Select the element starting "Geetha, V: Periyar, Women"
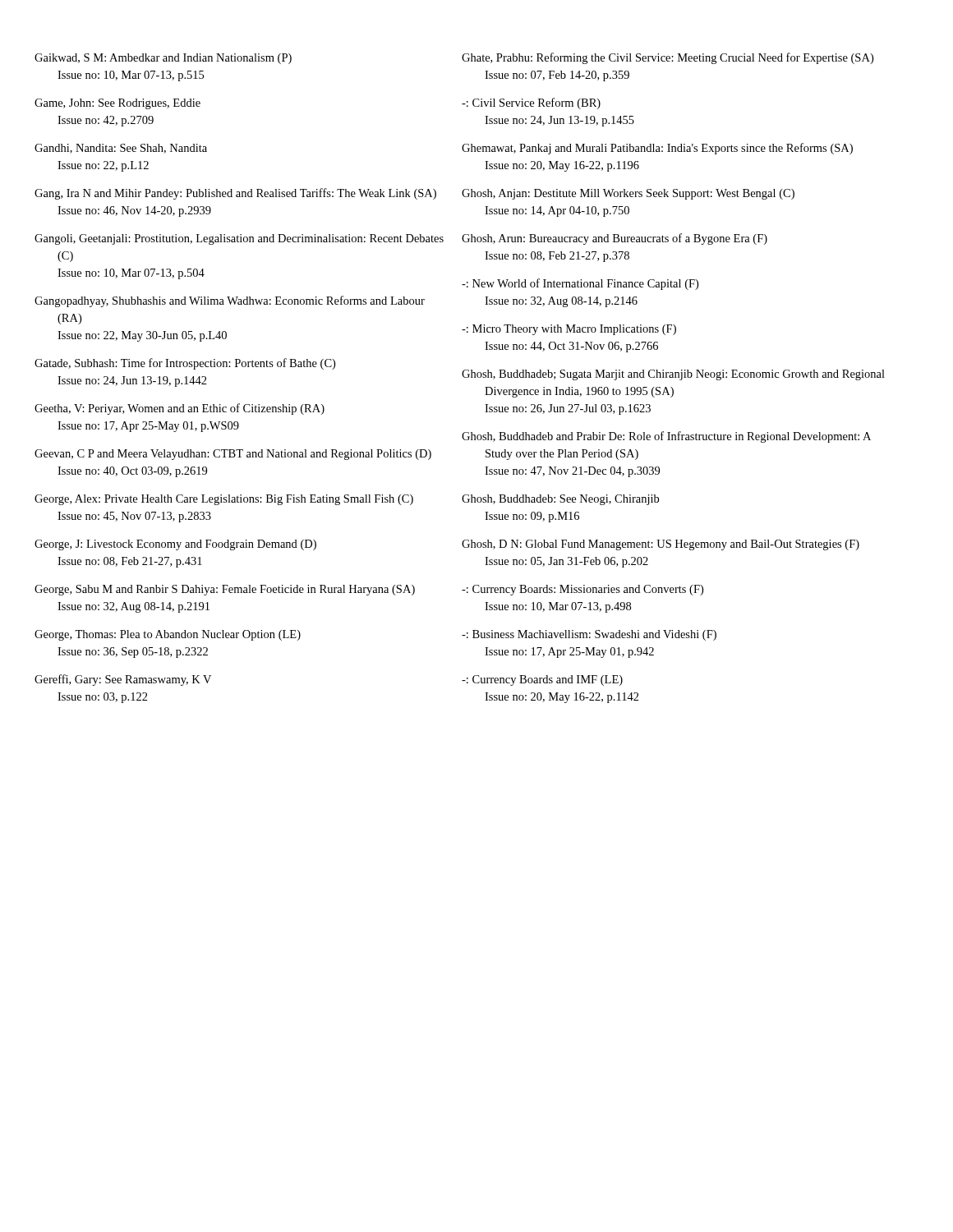Image resolution: width=953 pixels, height=1232 pixels. pyautogui.click(x=255, y=417)
